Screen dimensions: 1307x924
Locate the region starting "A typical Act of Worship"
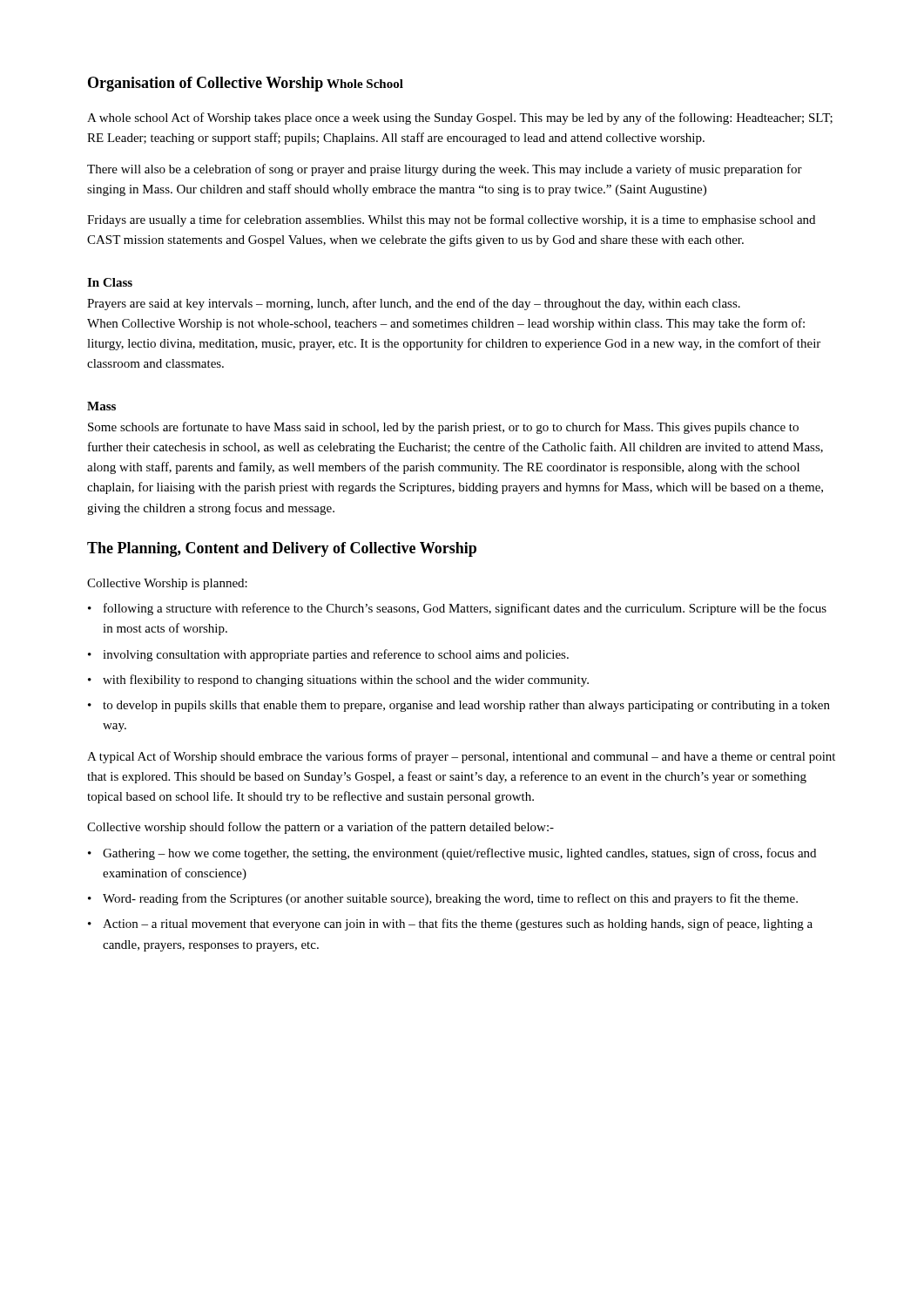point(461,776)
